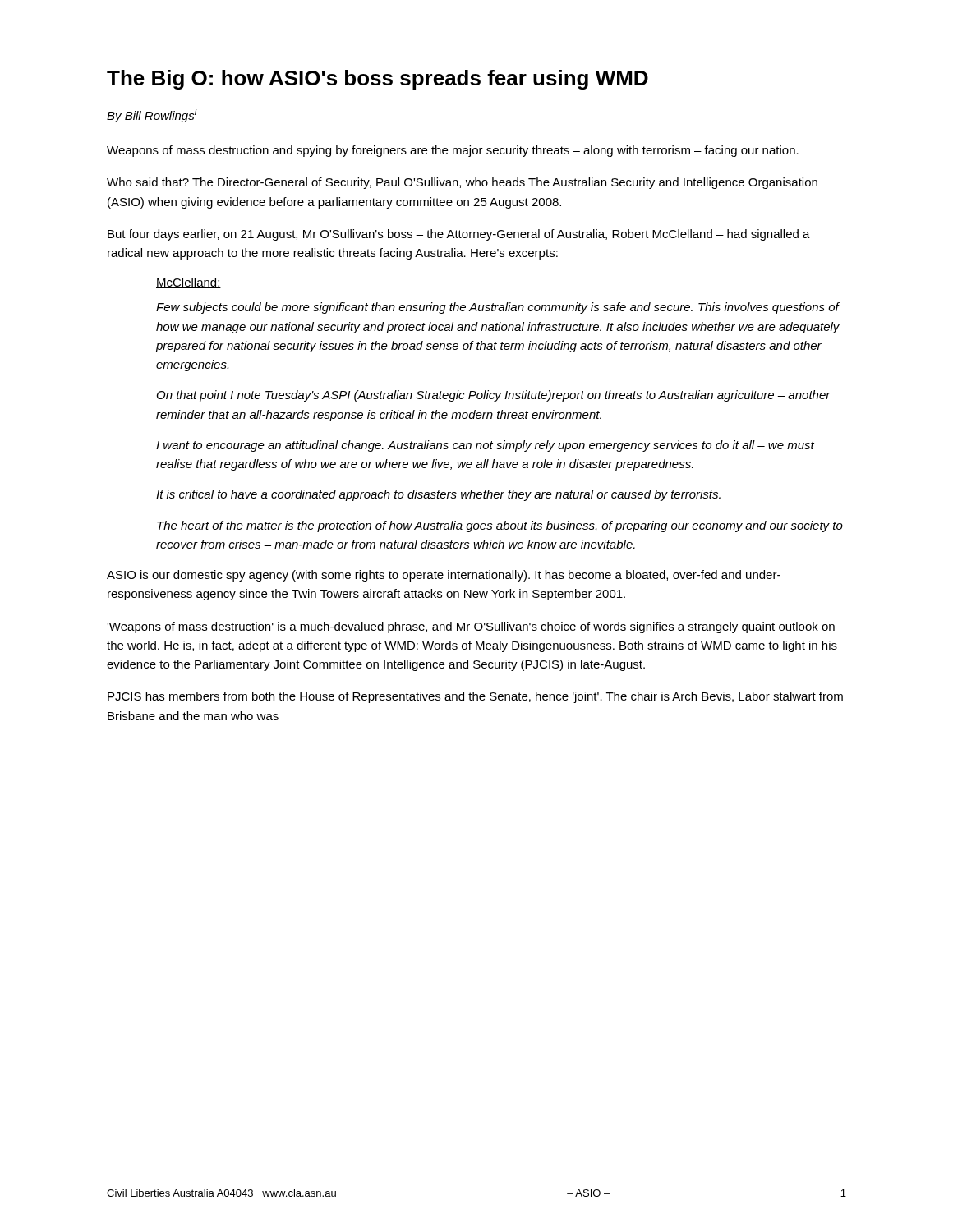Point to the text block starting "But four days earlier,"
953x1232 pixels.
click(458, 243)
